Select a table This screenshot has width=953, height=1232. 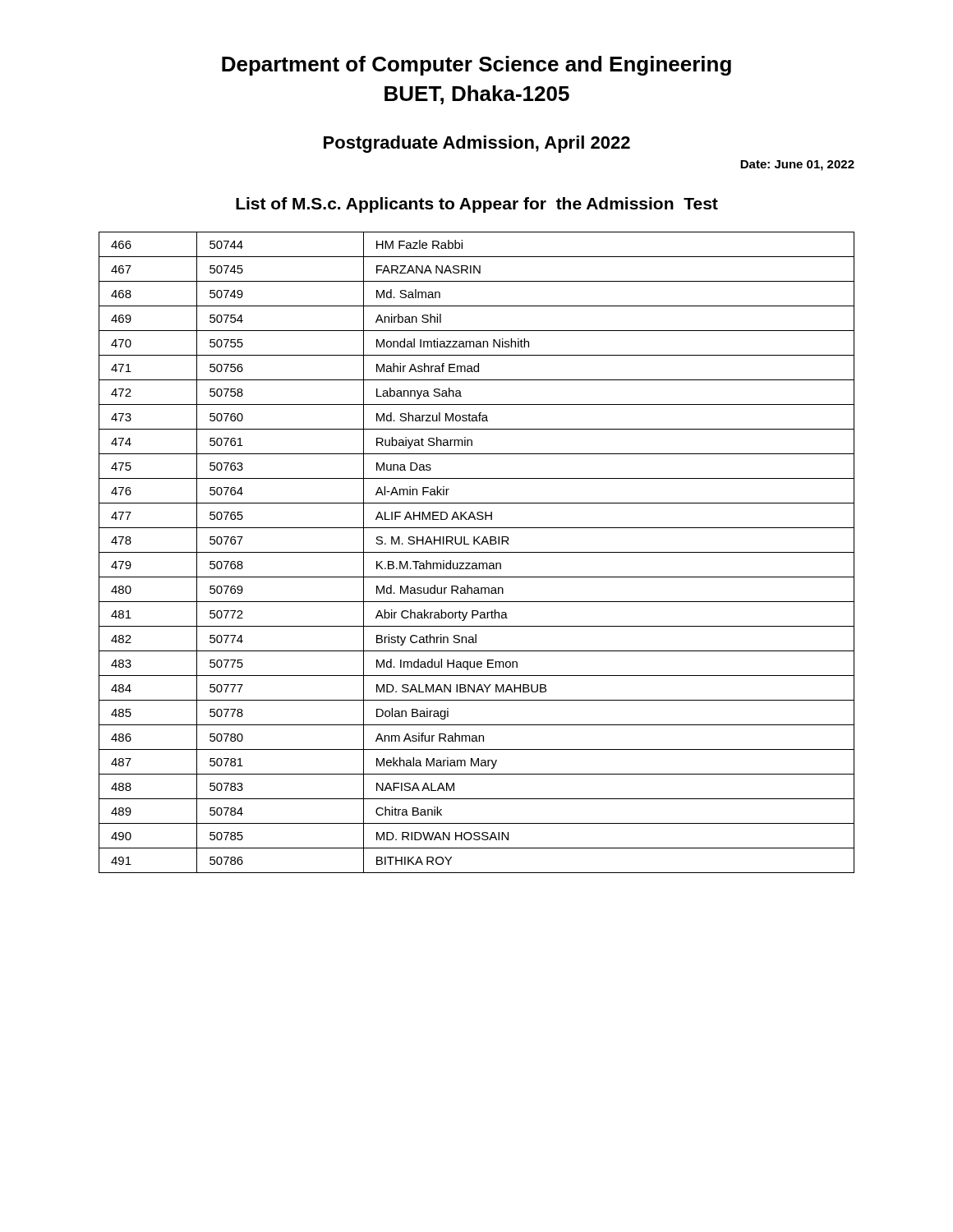tap(476, 552)
